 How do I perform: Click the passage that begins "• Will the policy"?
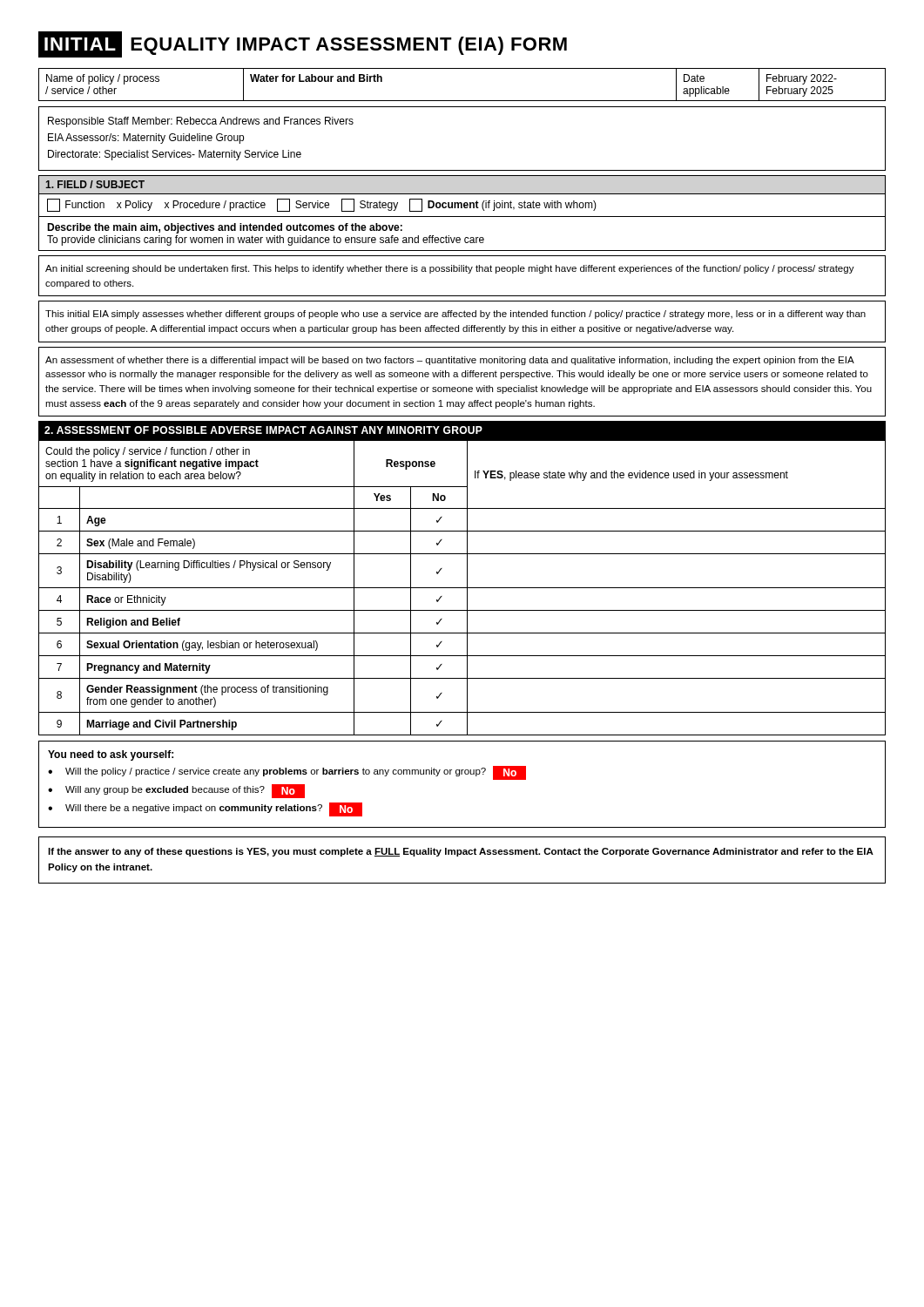(287, 773)
